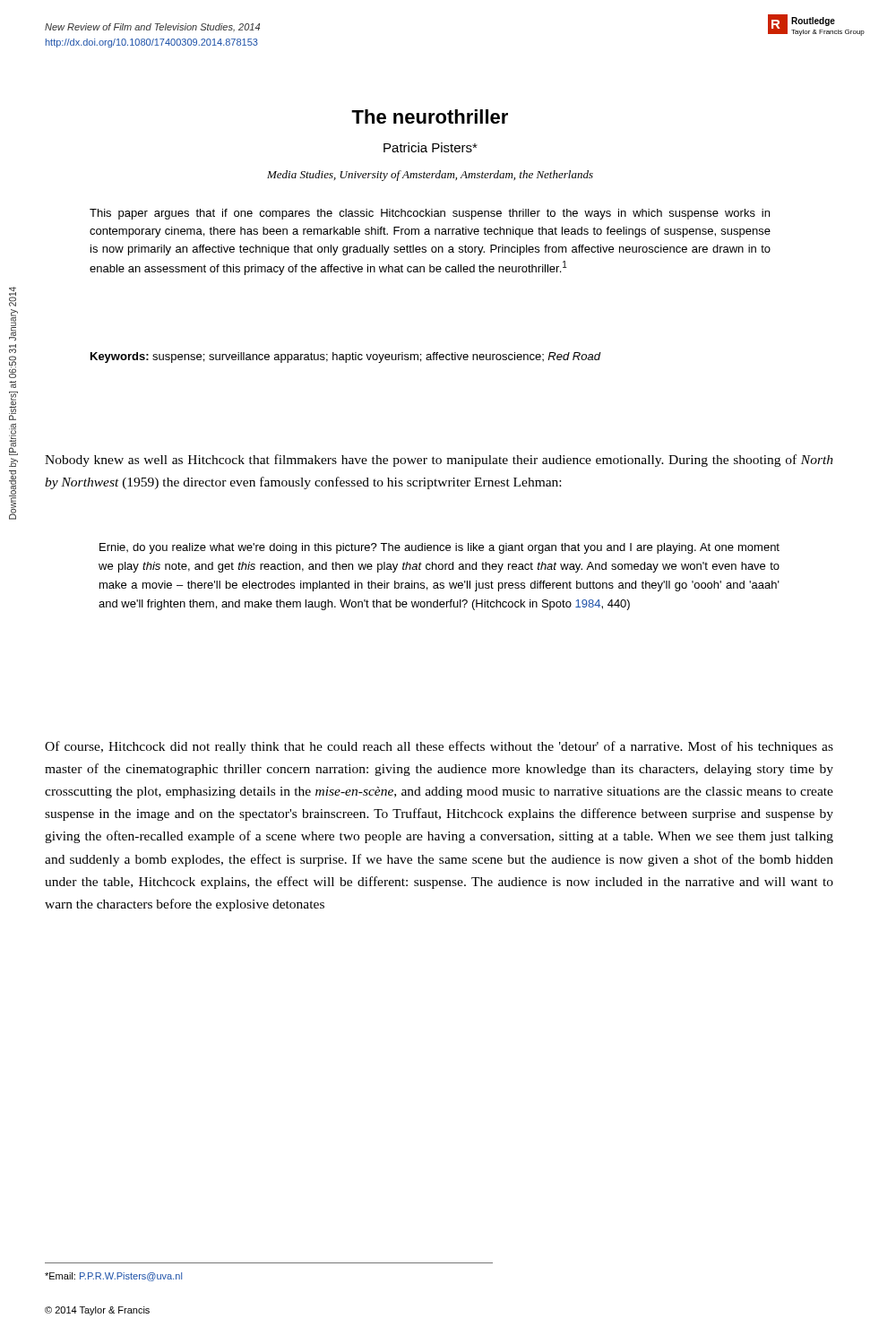Point to "The neurothriller"
This screenshot has height=1344, width=896.
[430, 117]
